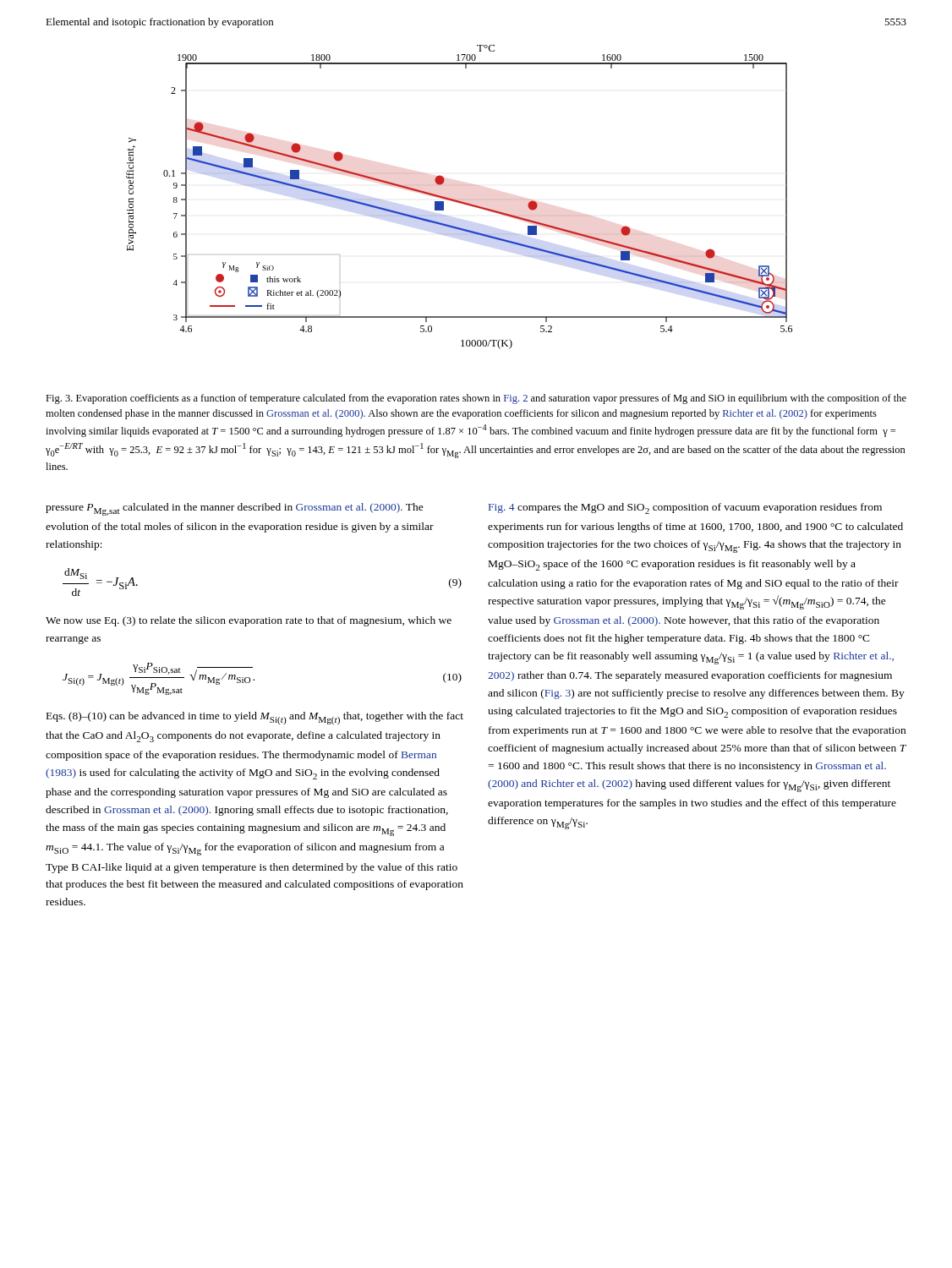
Task: Select a continuous plot
Action: pos(469,213)
